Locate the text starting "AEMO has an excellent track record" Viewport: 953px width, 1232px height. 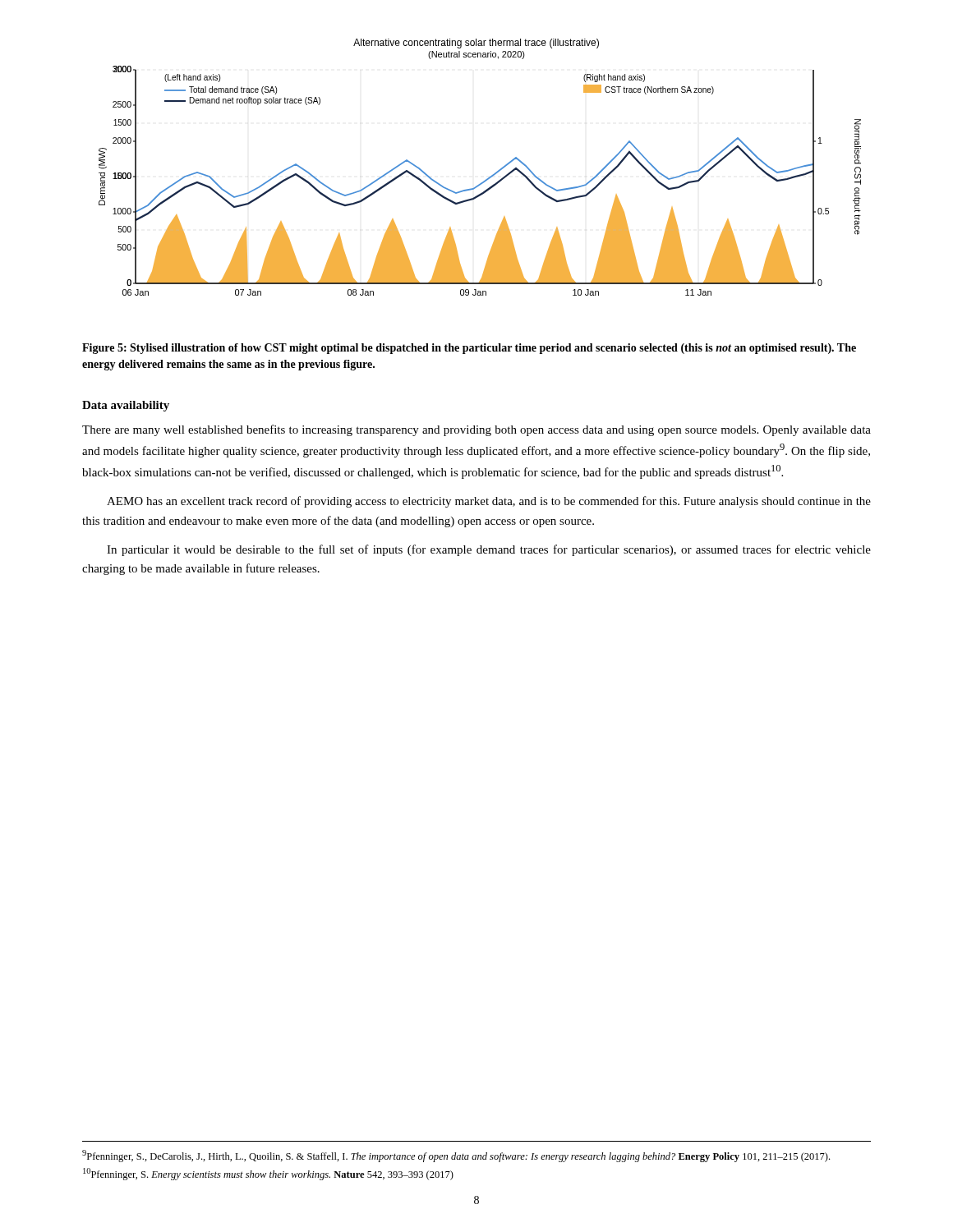pyautogui.click(x=476, y=511)
